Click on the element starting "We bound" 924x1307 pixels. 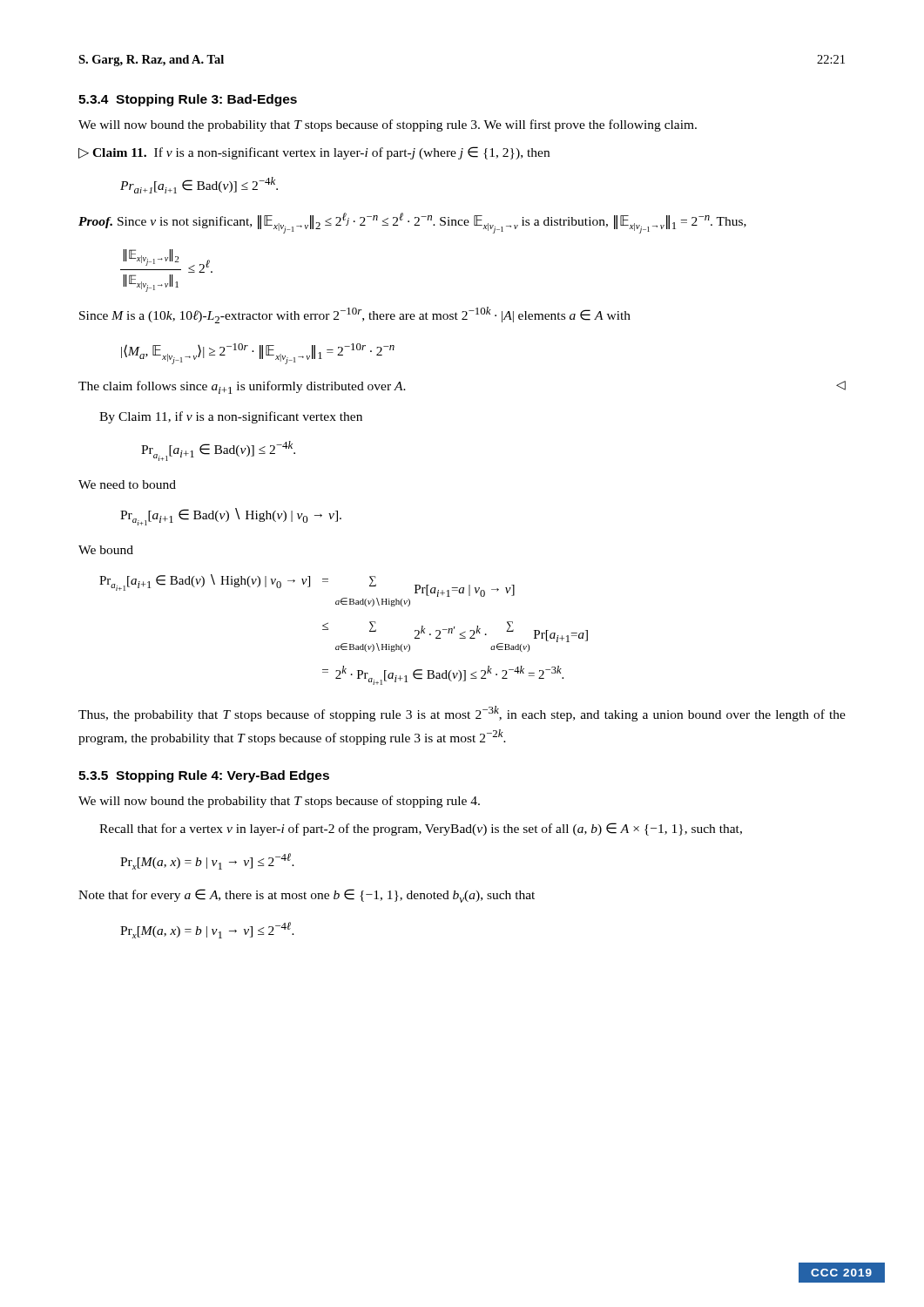point(106,550)
